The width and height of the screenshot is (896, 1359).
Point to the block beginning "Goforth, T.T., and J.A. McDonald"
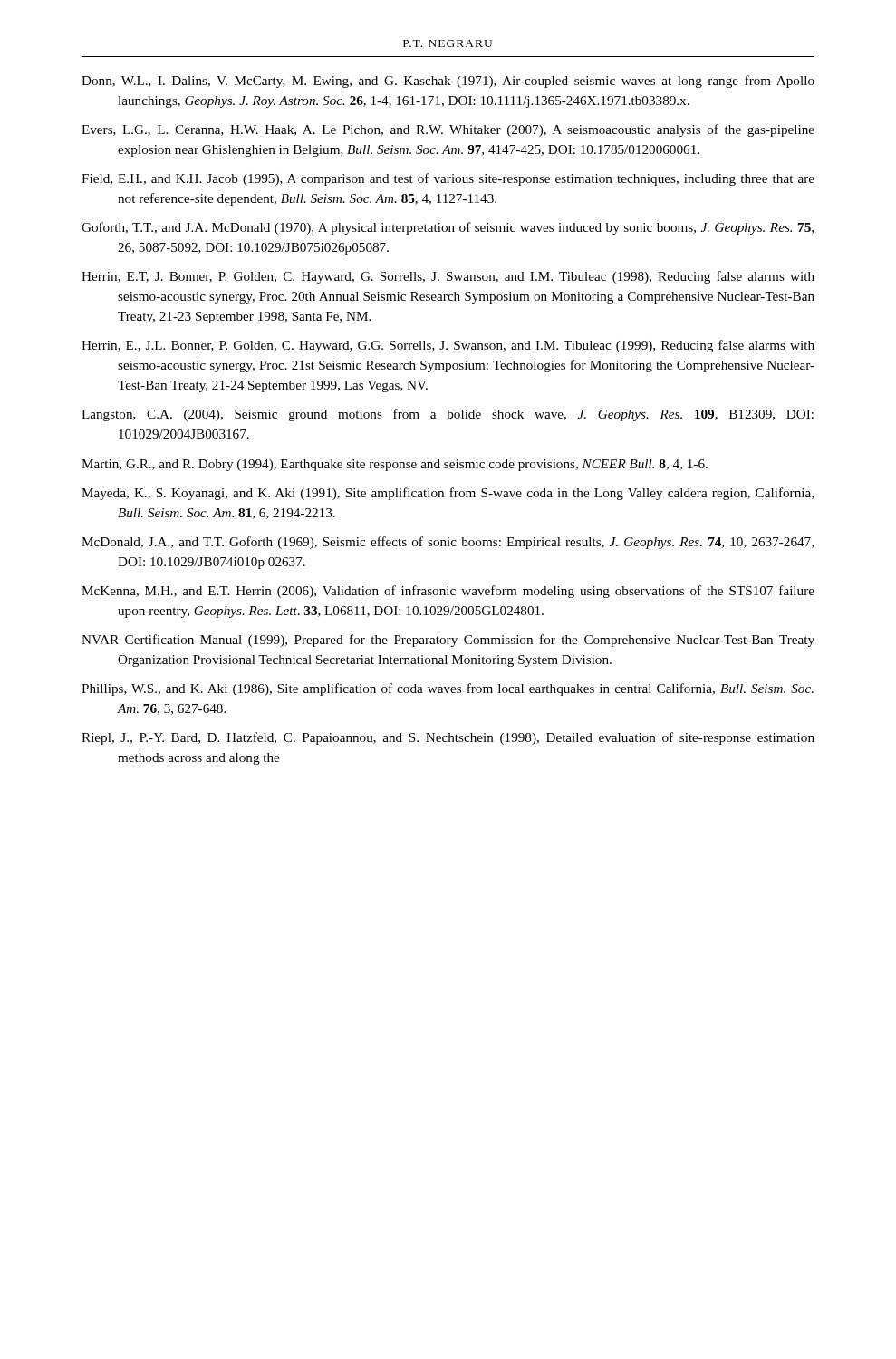tap(448, 238)
